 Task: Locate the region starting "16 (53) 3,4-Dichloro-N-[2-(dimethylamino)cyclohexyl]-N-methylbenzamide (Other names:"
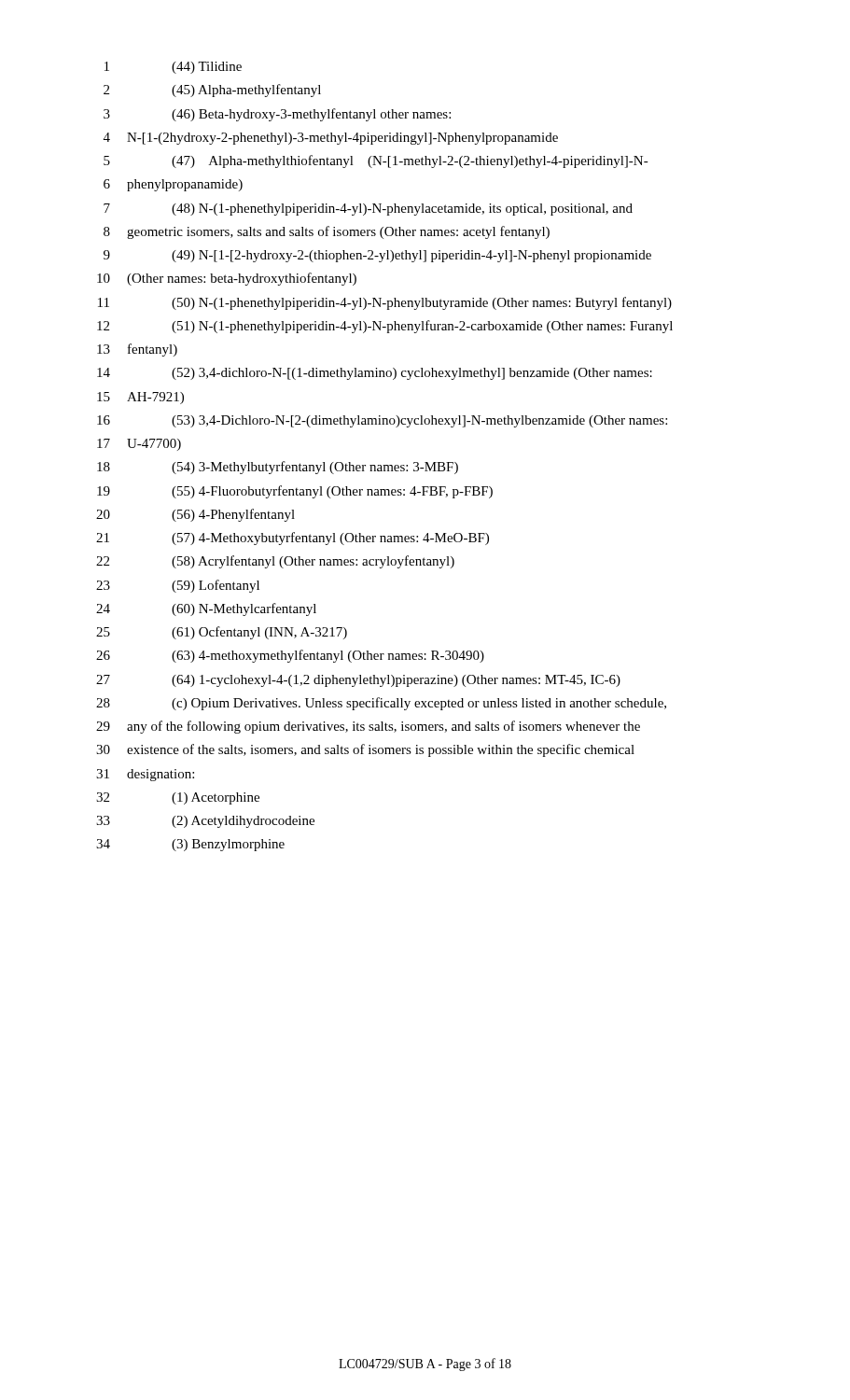point(425,420)
